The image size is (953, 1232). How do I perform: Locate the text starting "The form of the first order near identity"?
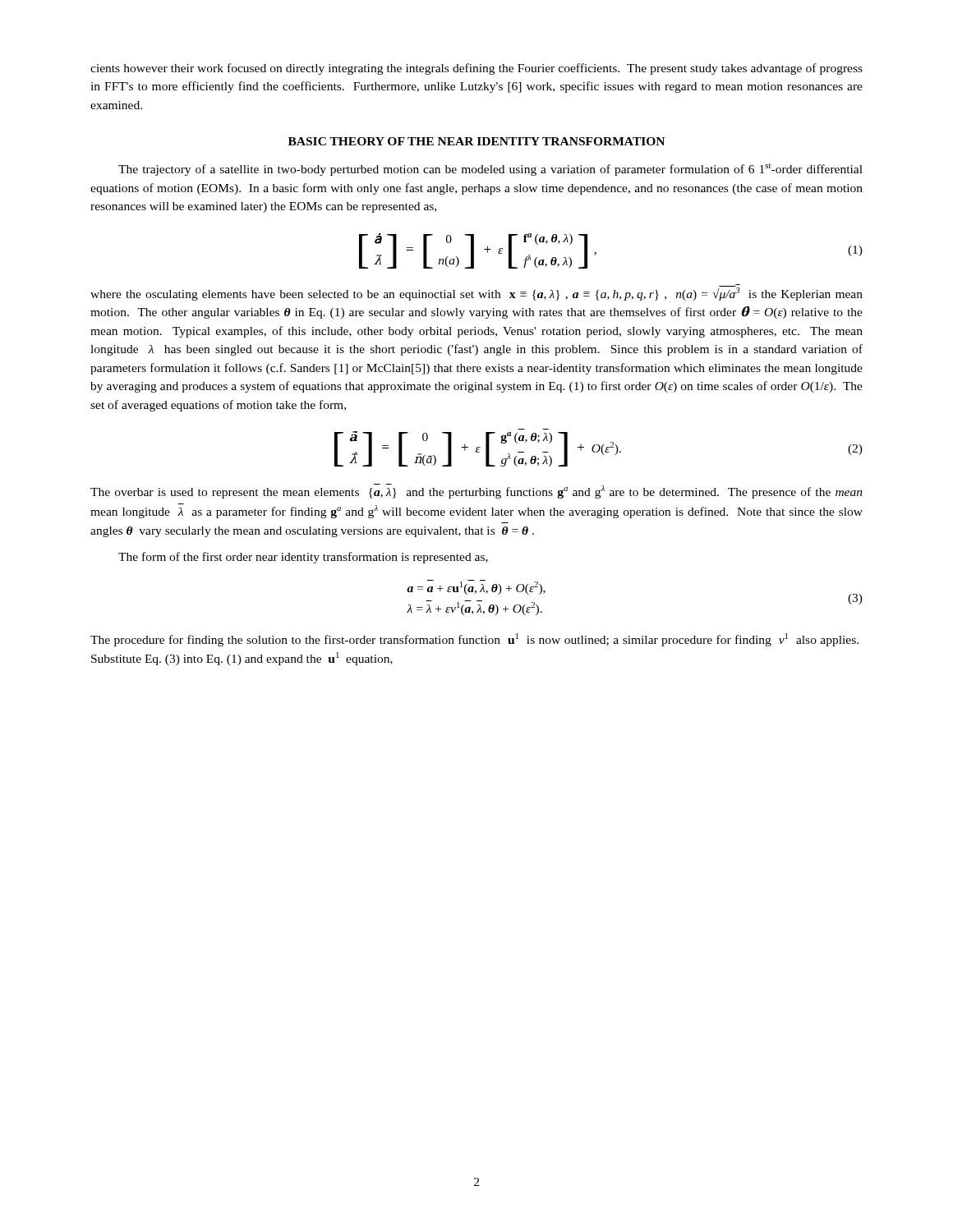[x=303, y=557]
